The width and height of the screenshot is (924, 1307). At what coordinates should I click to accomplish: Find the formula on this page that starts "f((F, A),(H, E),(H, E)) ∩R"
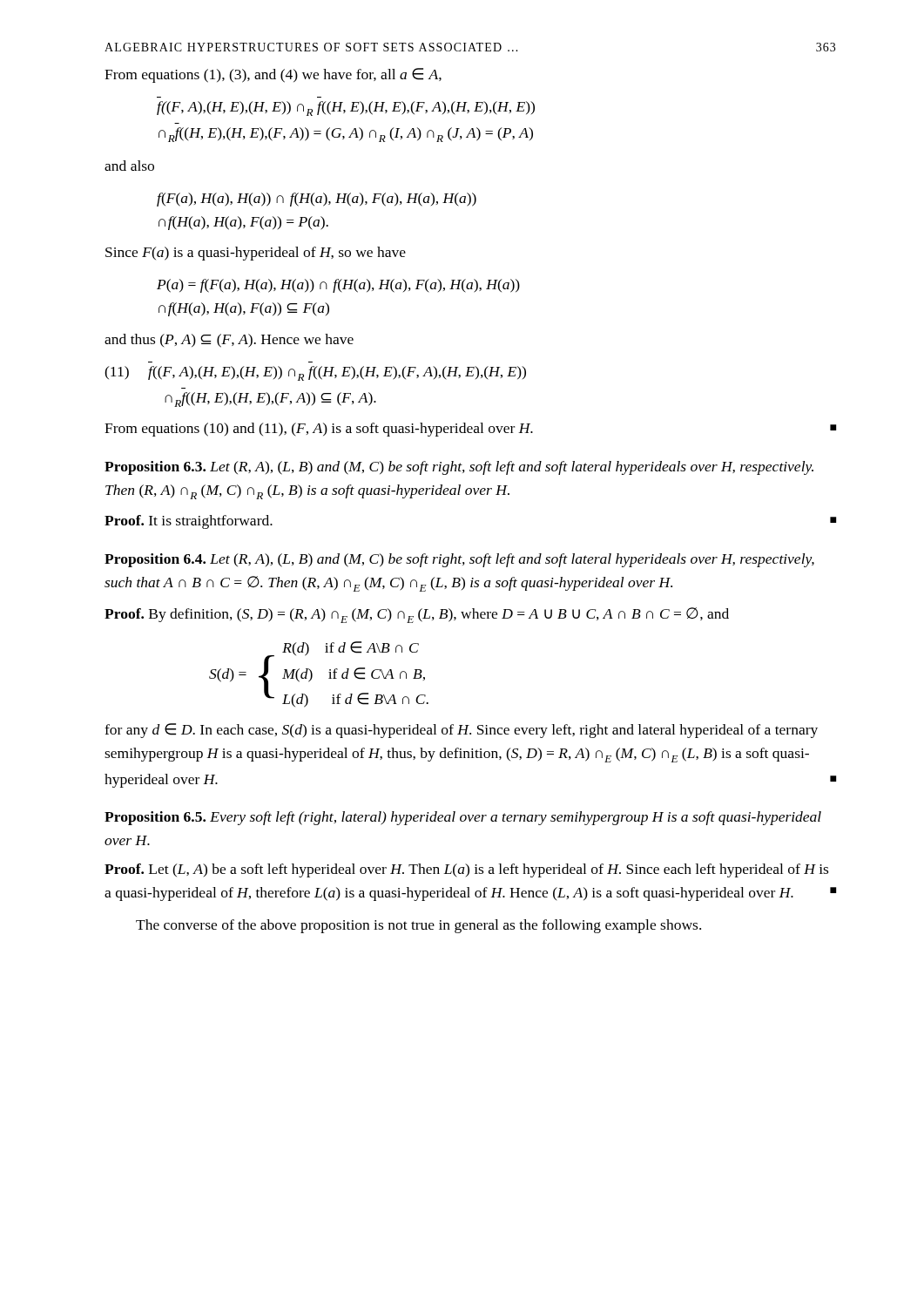[x=346, y=121]
